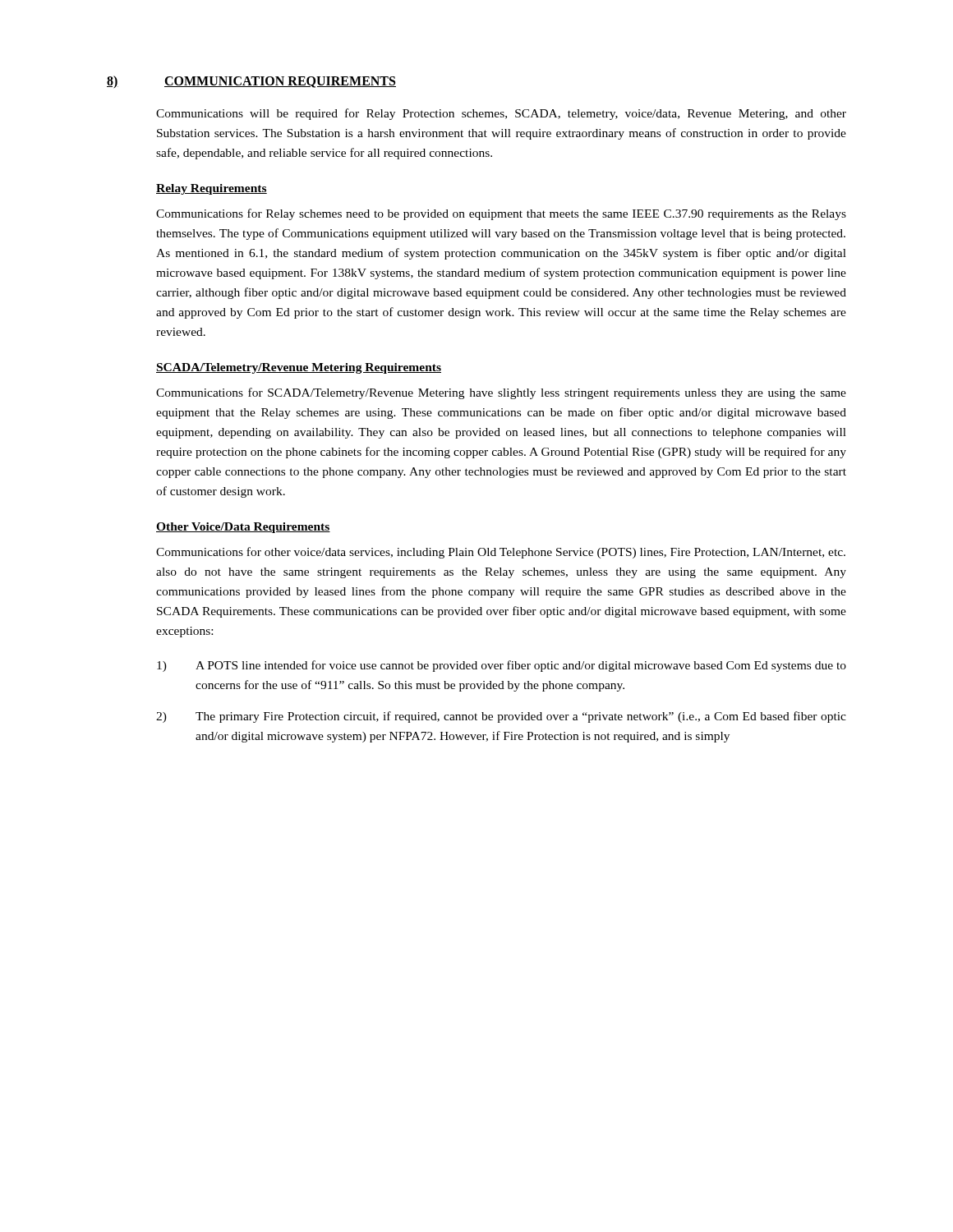Image resolution: width=953 pixels, height=1232 pixels.
Task: Click on the text block containing "Communications for SCADA/Telemetry/Revenue Metering"
Action: 501,442
